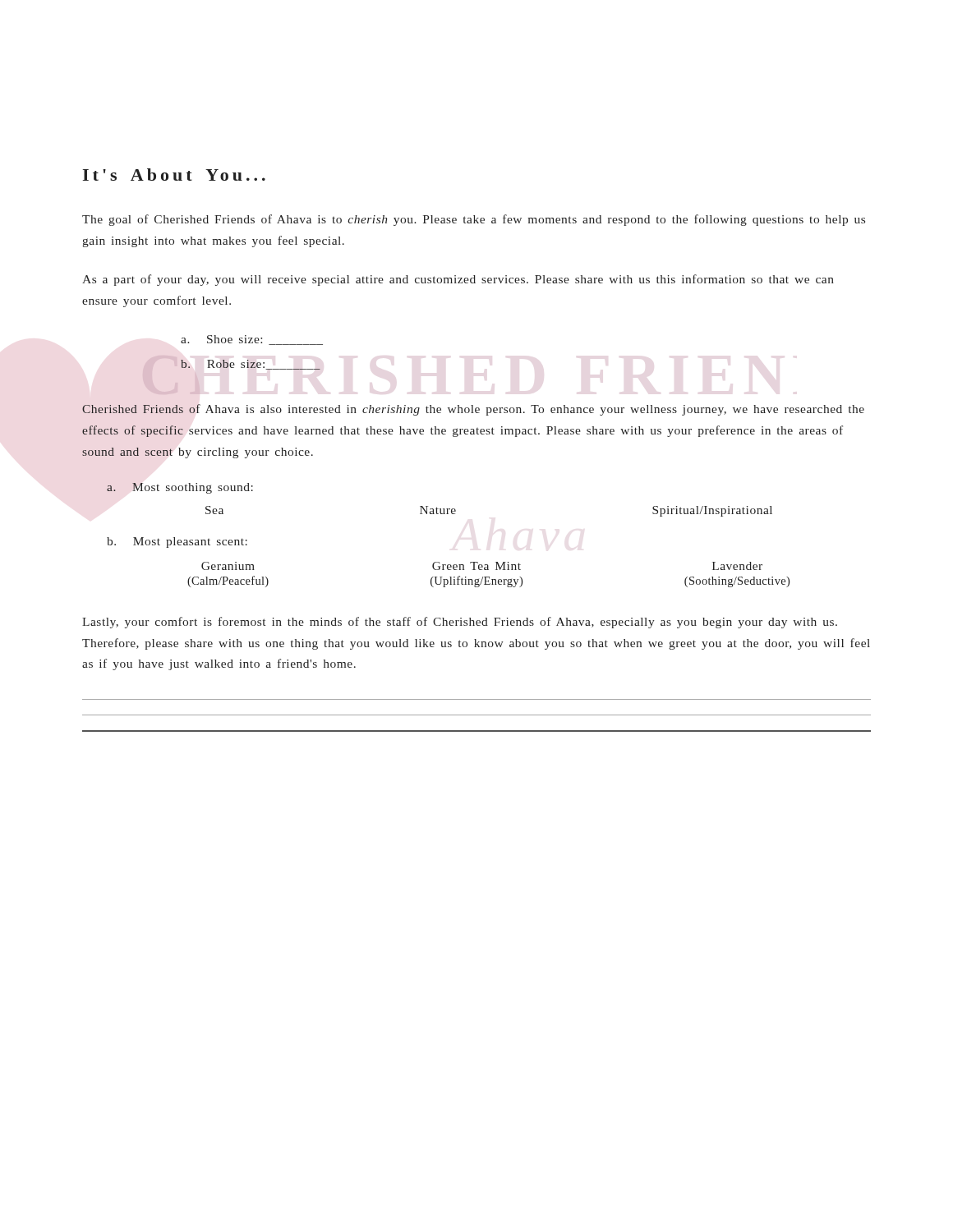Find the element starting "Lastly, your comfort is foremost in the minds"
The image size is (953, 1232).
point(476,642)
